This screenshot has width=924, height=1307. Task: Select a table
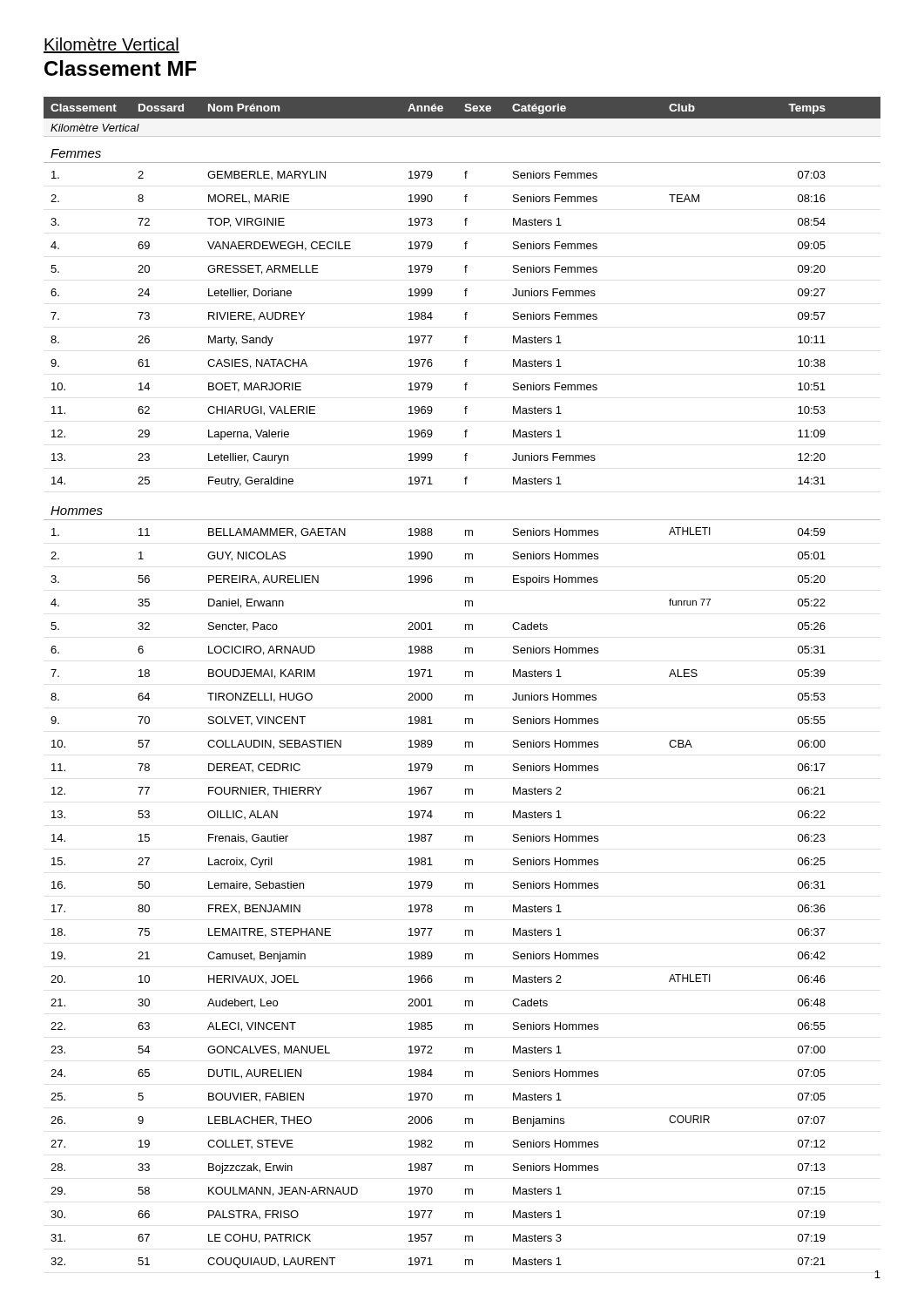pyautogui.click(x=462, y=685)
